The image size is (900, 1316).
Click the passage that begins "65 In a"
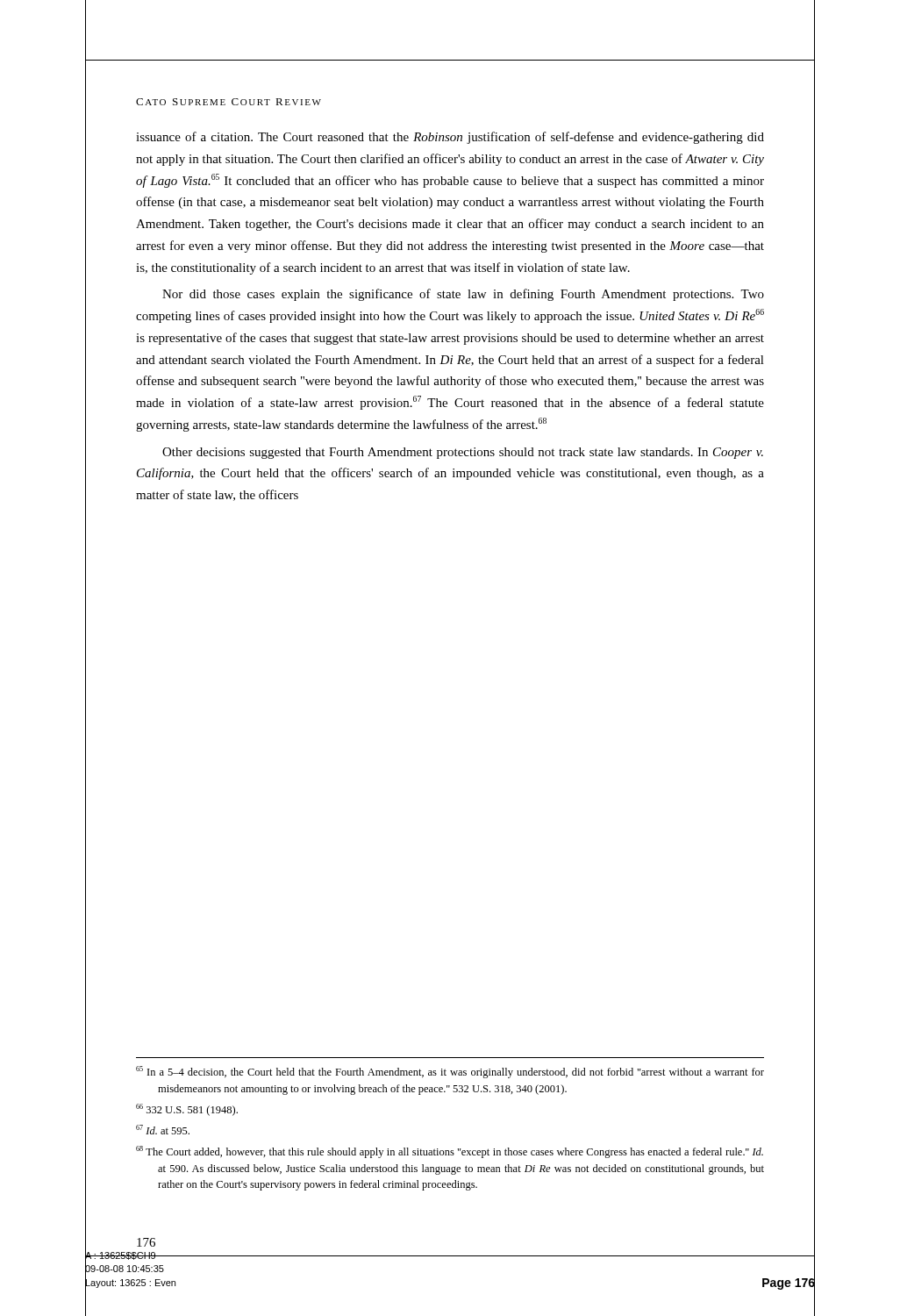(450, 1081)
